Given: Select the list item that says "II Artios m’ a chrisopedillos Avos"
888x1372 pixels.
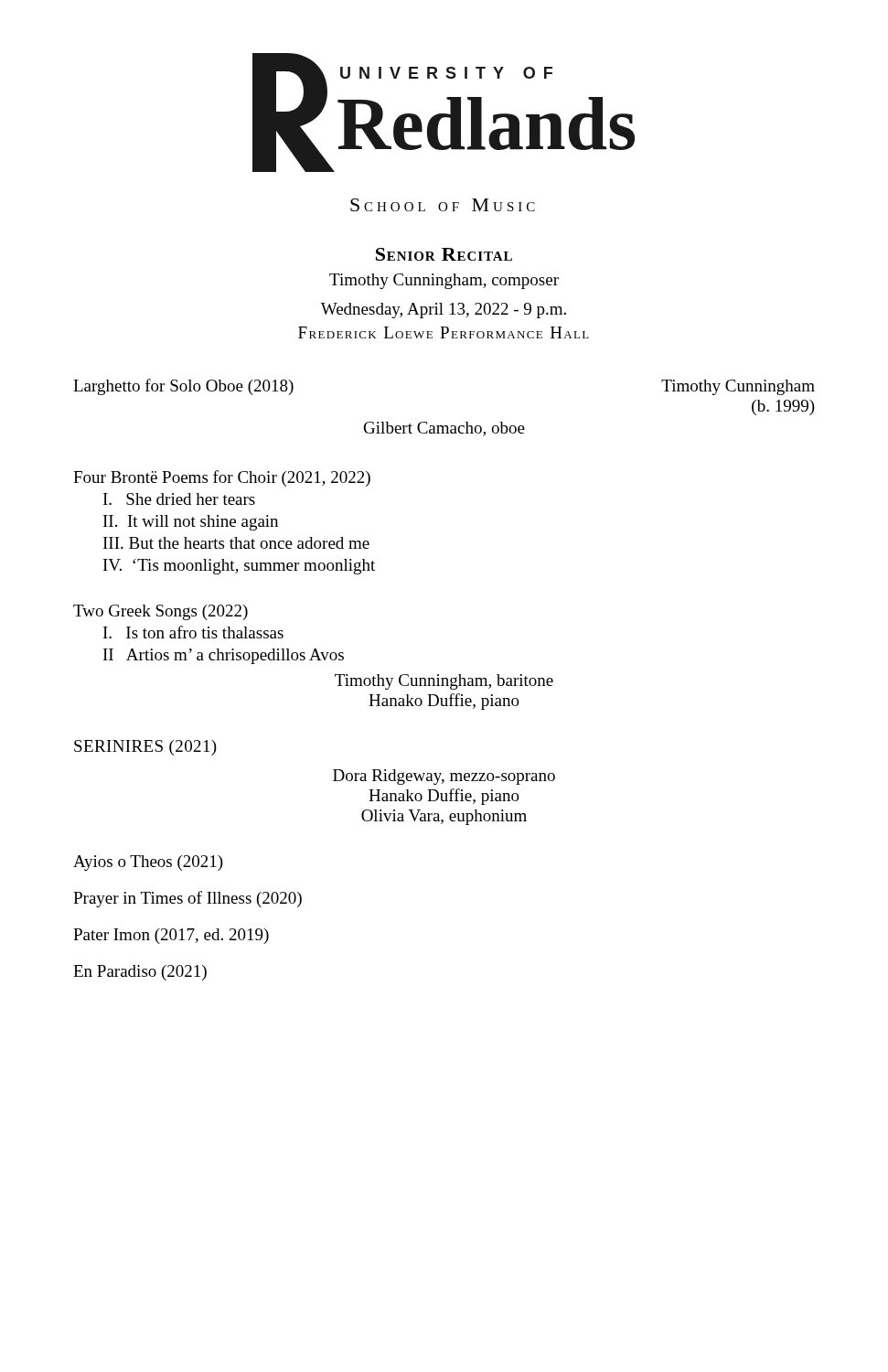Looking at the screenshot, I should (223, 654).
